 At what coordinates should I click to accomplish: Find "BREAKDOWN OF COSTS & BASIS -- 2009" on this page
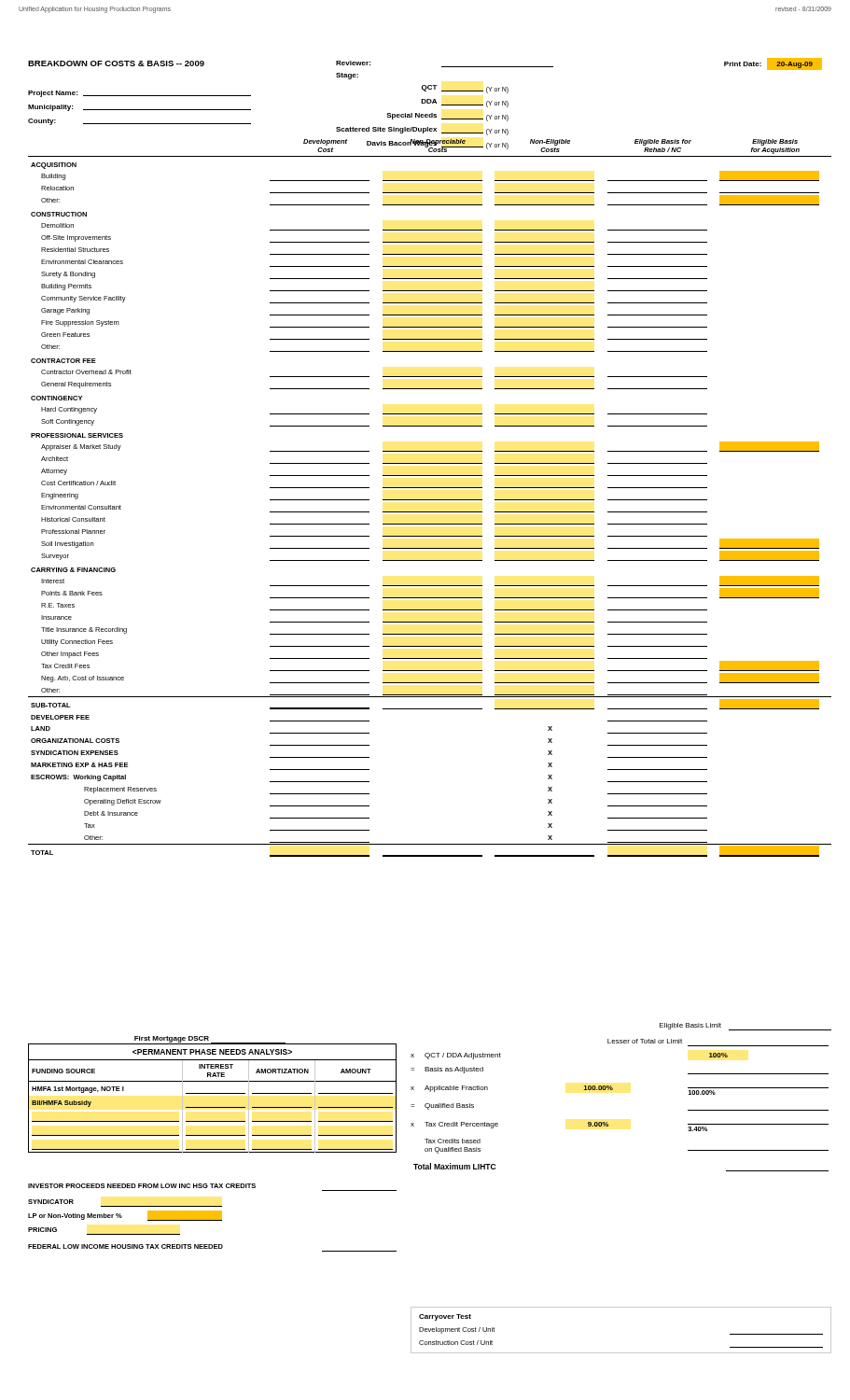[116, 63]
